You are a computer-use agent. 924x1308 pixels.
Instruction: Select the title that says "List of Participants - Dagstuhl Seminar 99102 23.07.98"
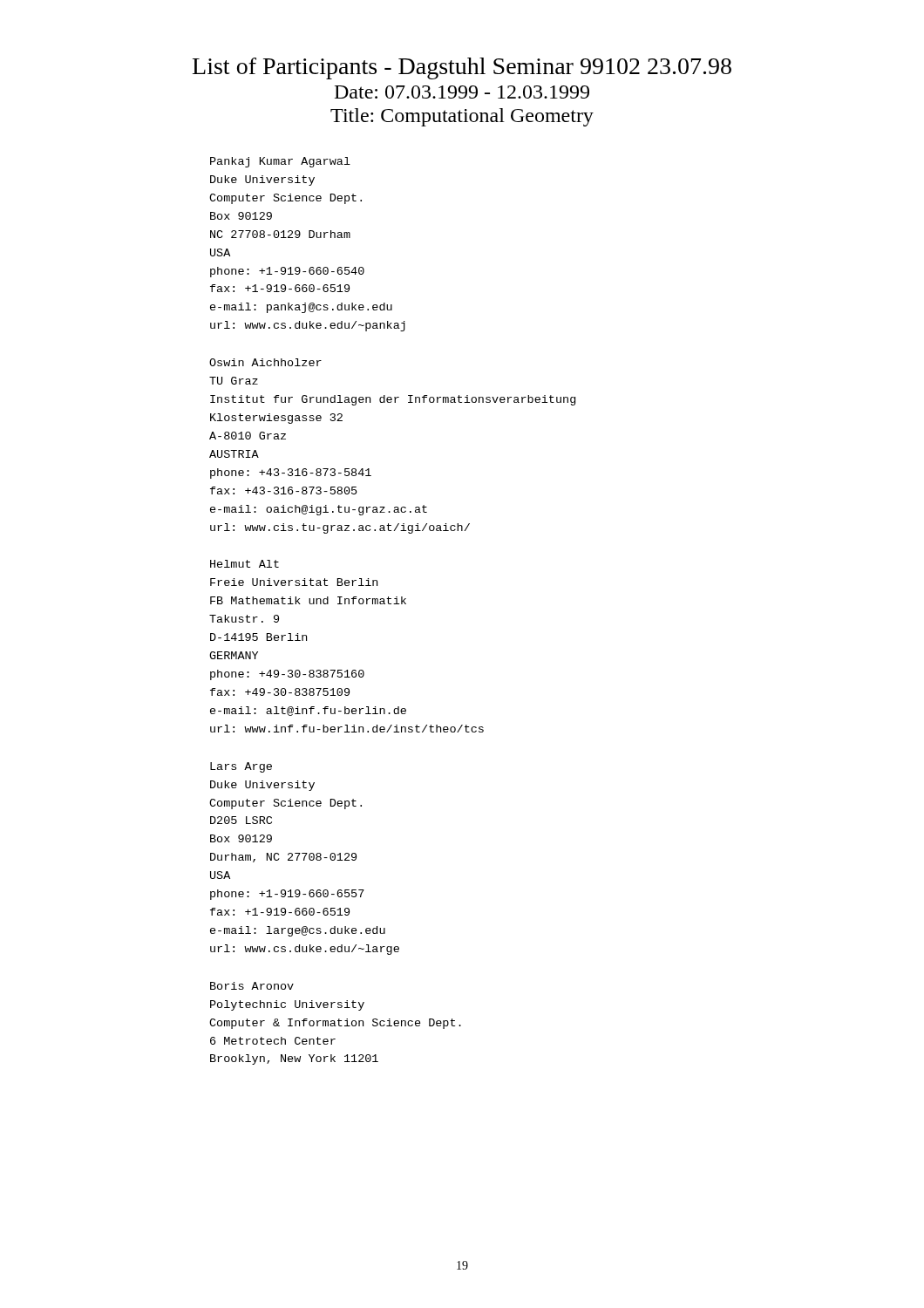(x=462, y=90)
